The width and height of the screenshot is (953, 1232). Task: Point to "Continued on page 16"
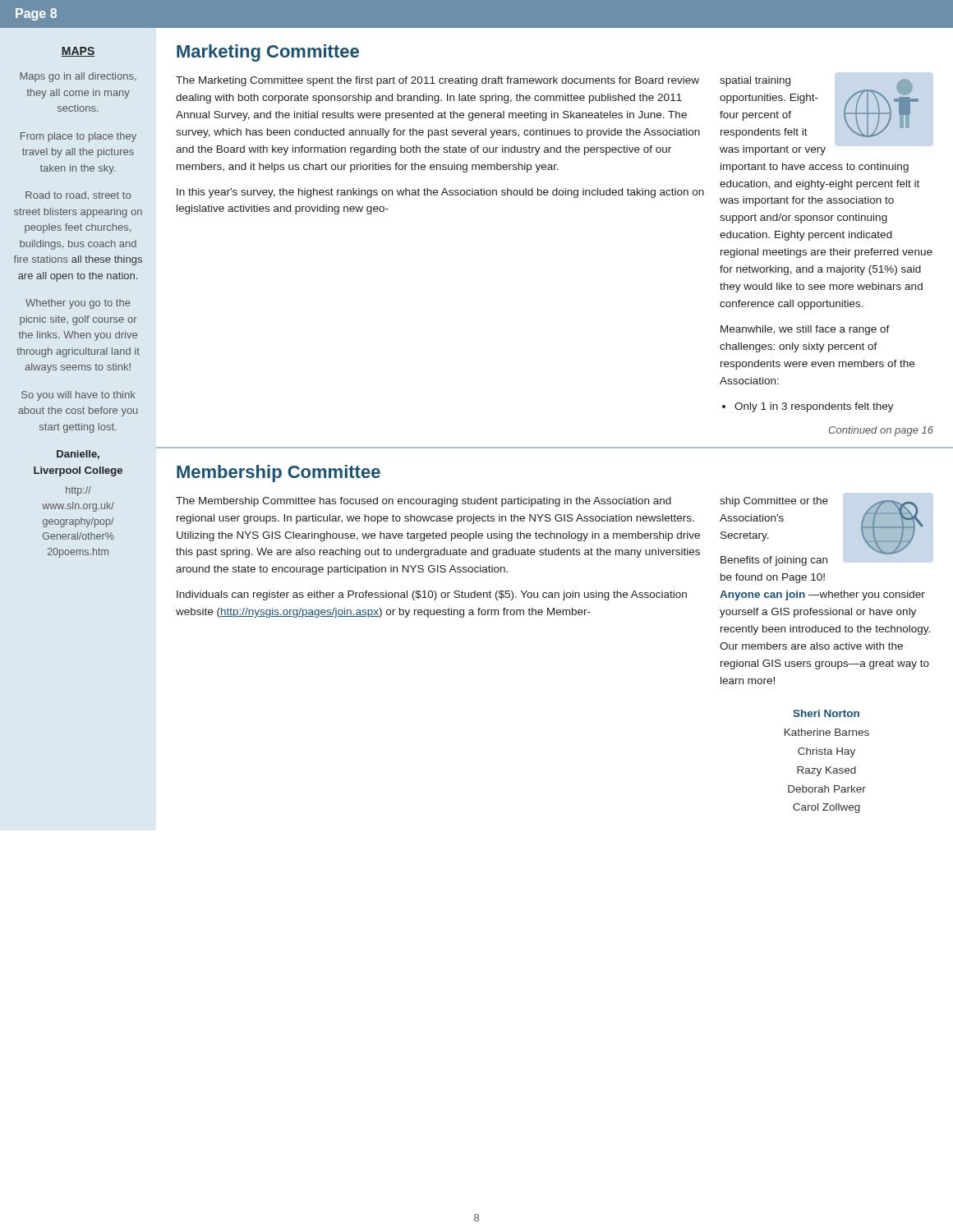pyautogui.click(x=881, y=430)
